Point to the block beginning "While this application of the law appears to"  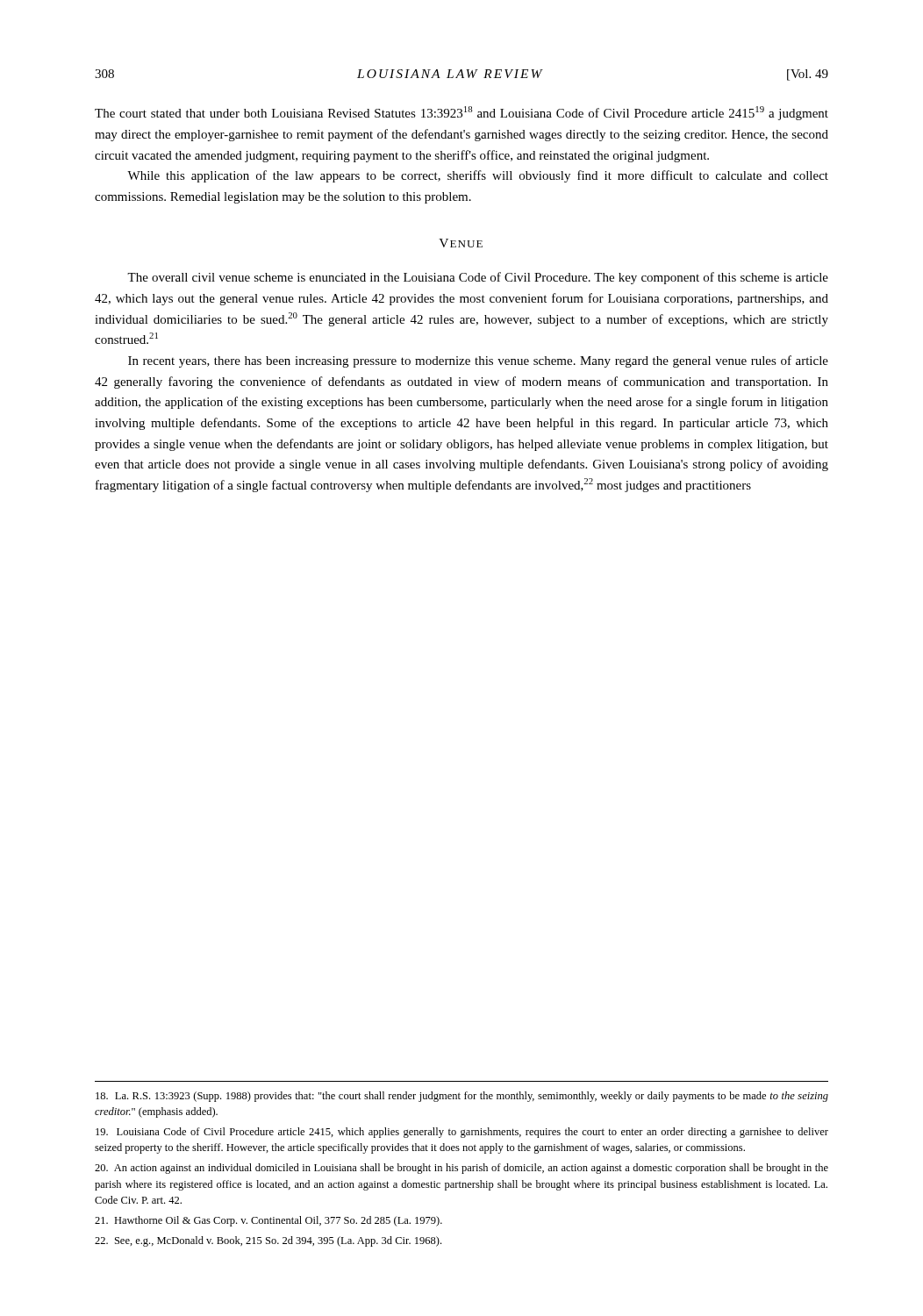pyautogui.click(x=462, y=187)
